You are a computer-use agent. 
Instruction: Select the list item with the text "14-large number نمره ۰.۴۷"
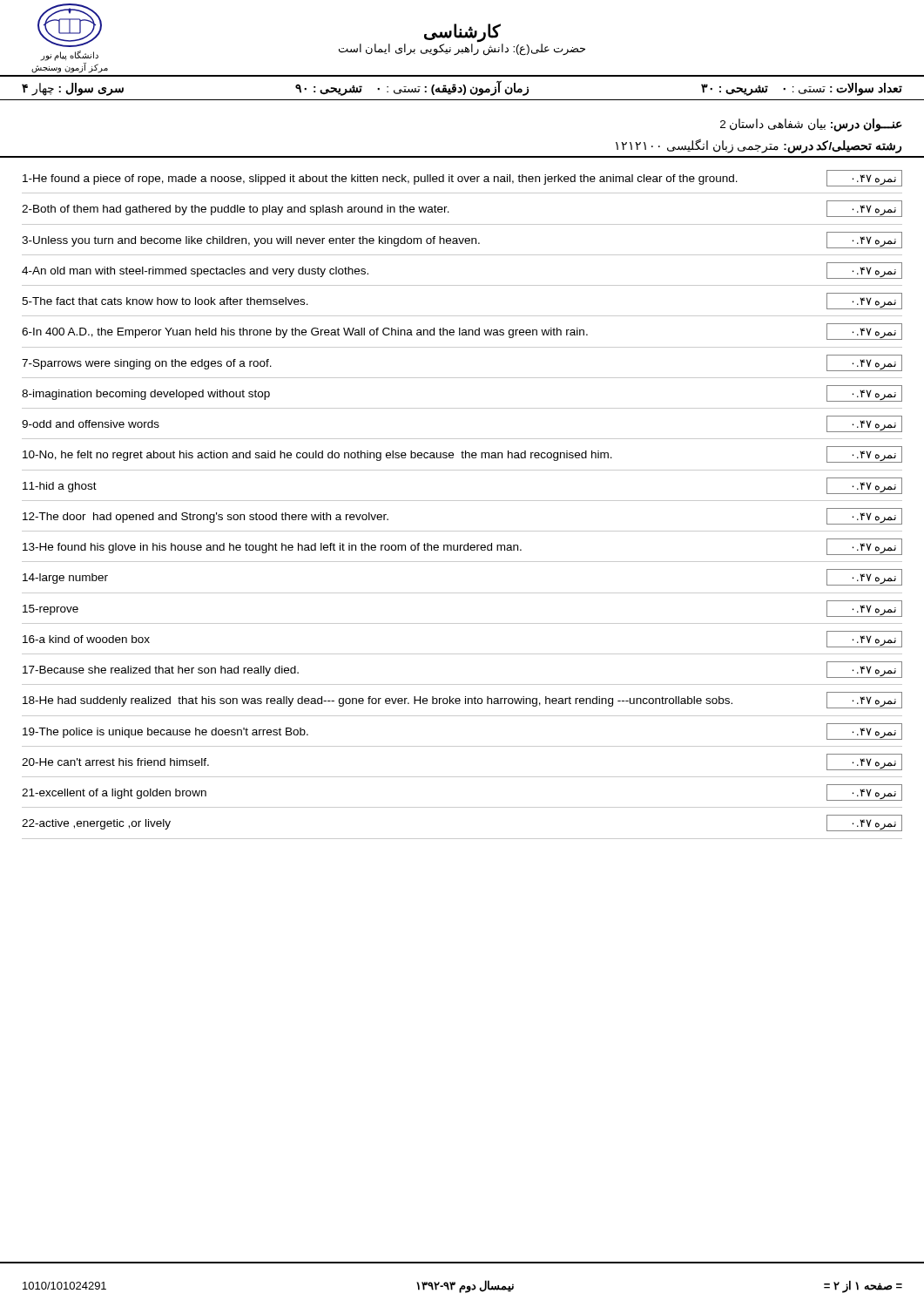tap(53, 577)
